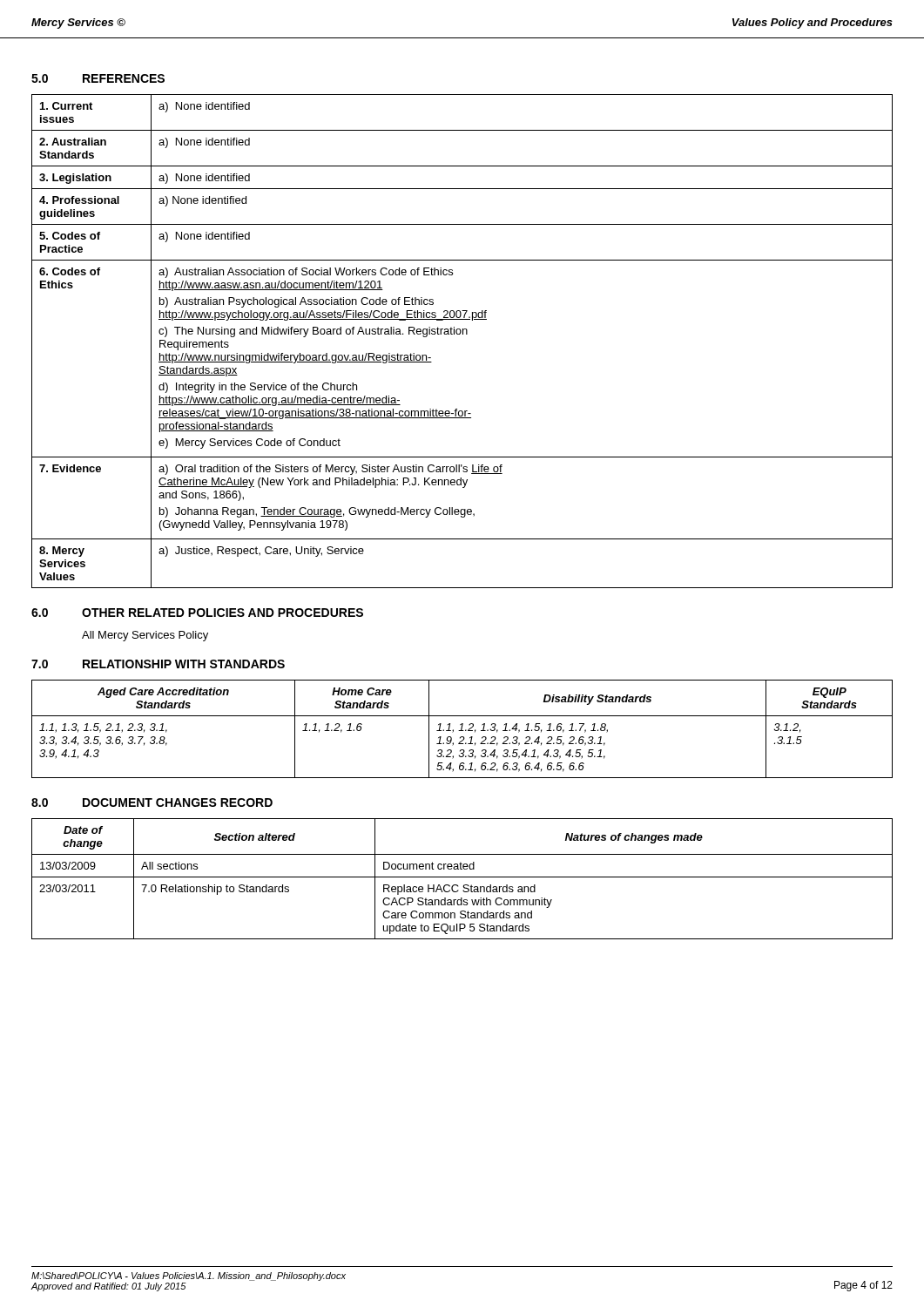Screen dimensions: 1307x924
Task: Locate the table with the text "Disability Standards"
Action: [x=462, y=729]
